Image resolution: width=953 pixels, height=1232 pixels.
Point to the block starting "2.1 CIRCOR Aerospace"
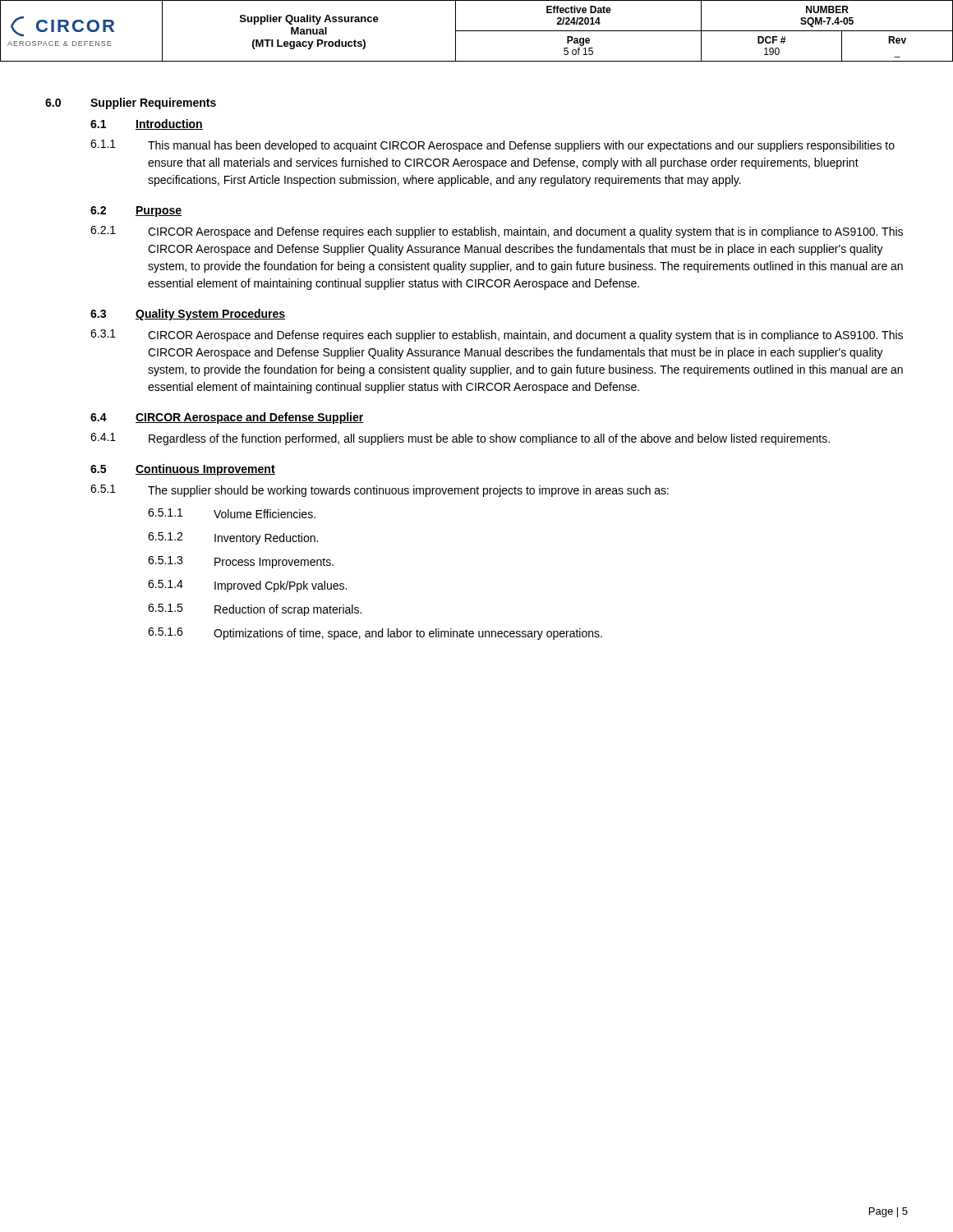point(499,258)
